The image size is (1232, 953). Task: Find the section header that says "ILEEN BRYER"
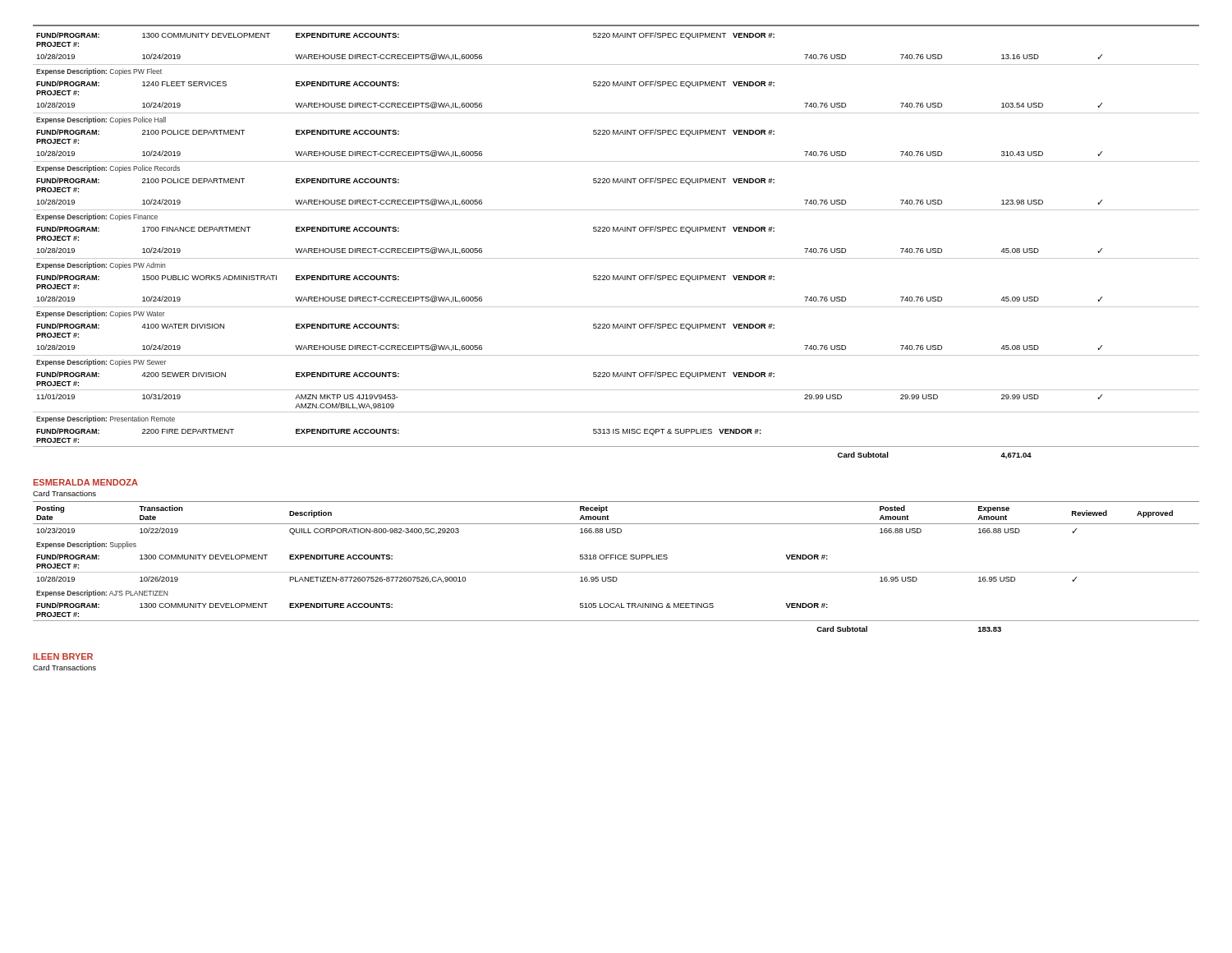63,656
